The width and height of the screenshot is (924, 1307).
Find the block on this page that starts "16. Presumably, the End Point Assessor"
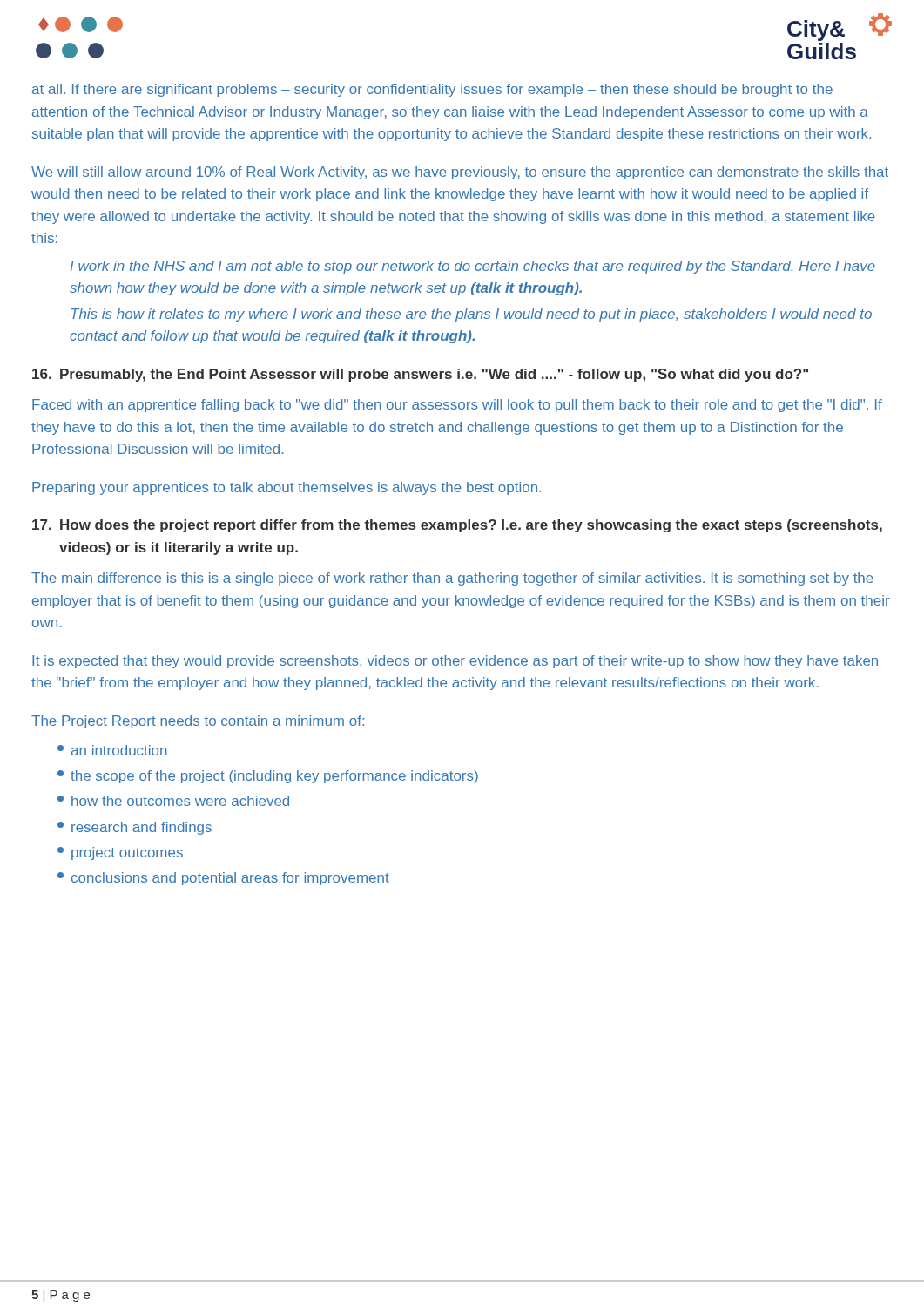[x=420, y=374]
